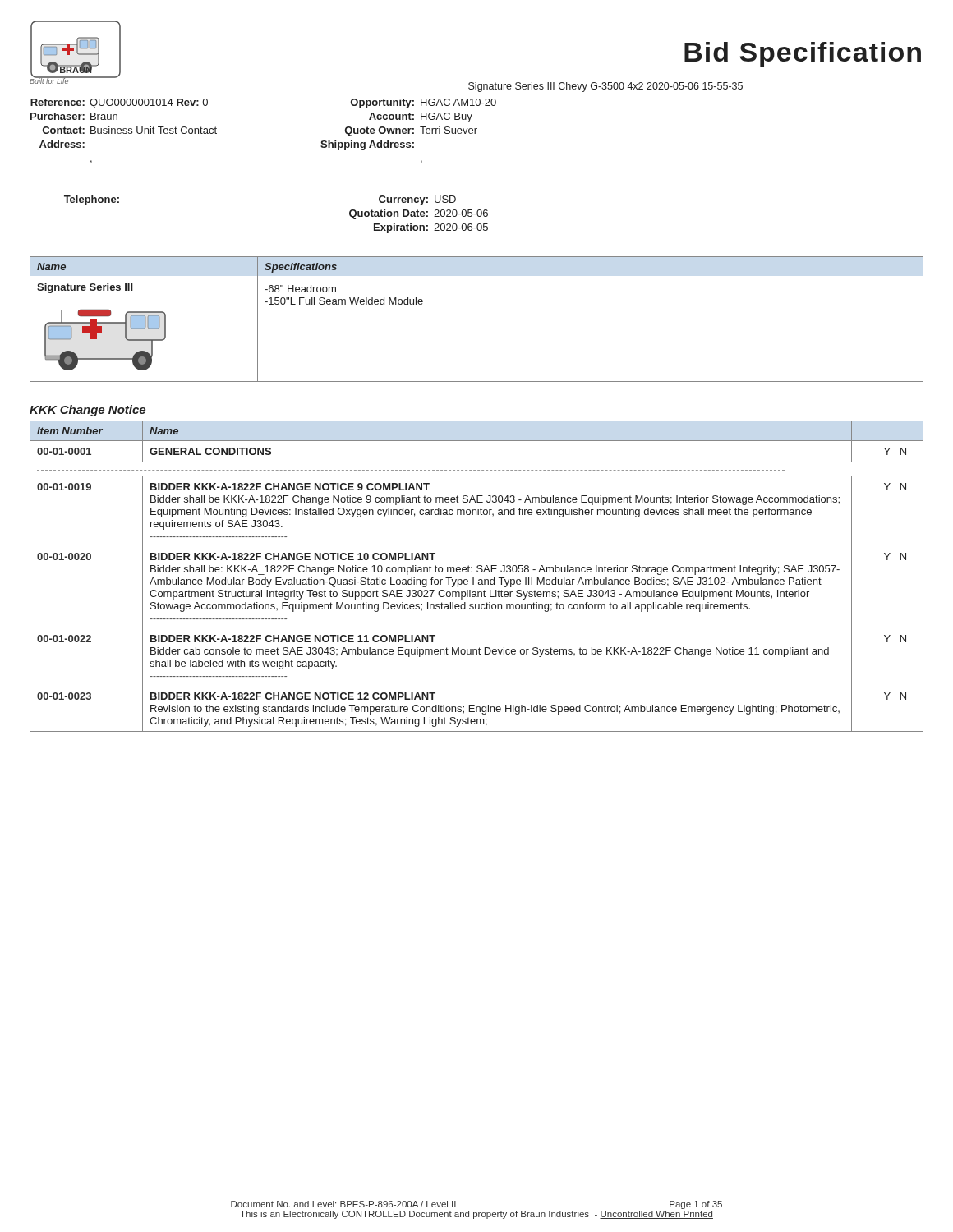Click where it says "Bid Specification"

803,52
